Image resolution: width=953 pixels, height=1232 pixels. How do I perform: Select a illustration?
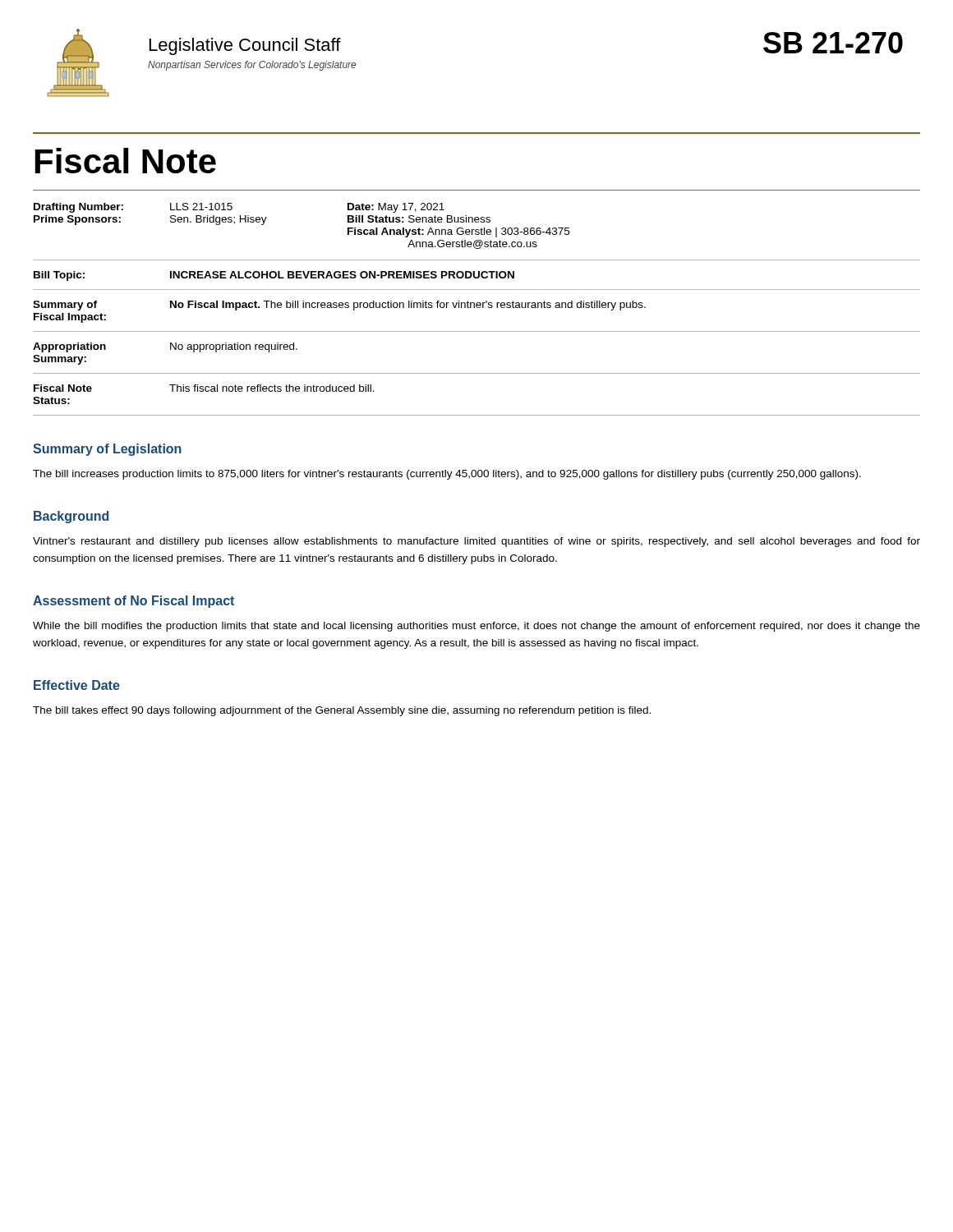click(x=82, y=73)
